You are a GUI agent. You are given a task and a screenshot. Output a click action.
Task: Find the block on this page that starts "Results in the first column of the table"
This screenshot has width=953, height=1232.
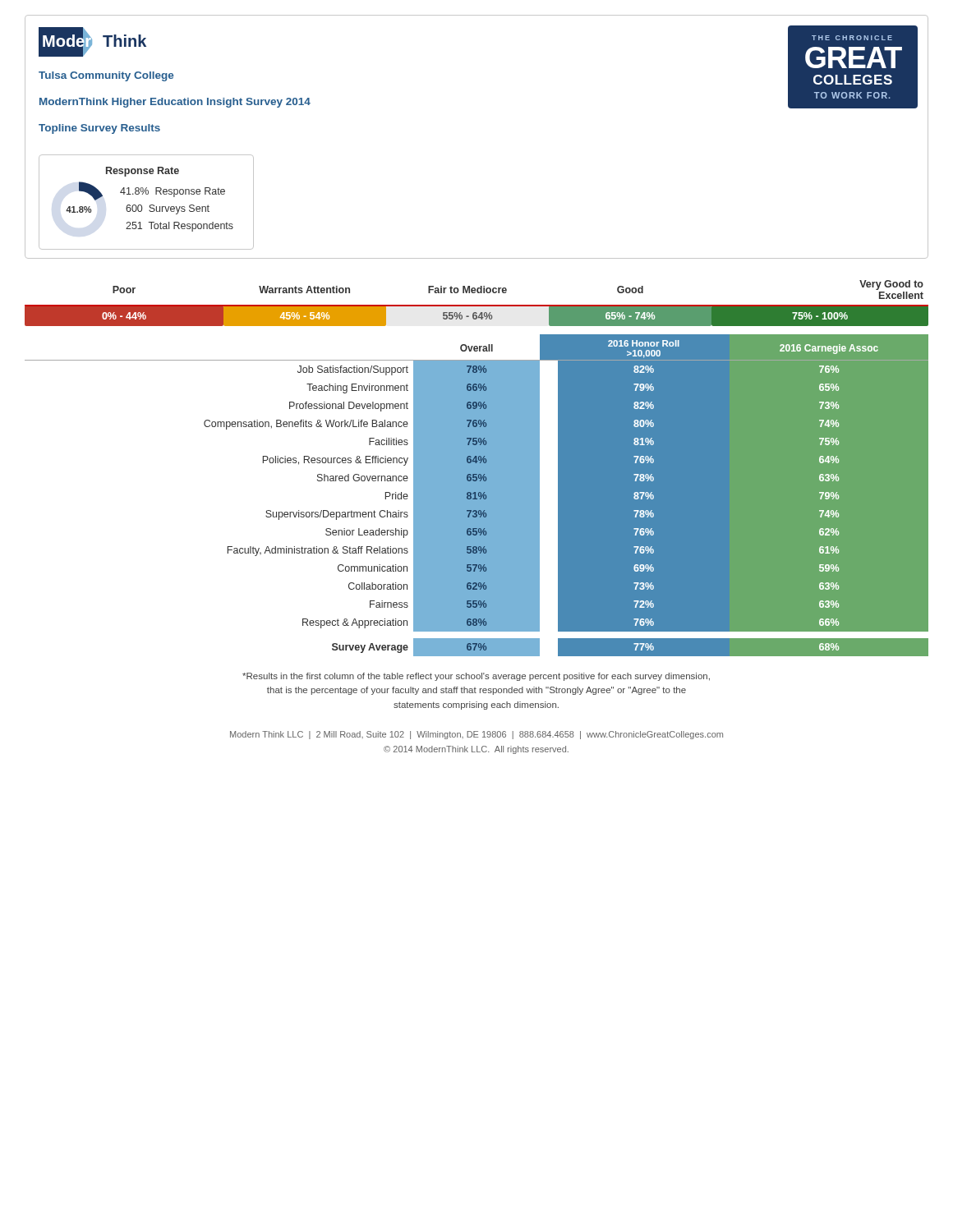click(x=476, y=690)
